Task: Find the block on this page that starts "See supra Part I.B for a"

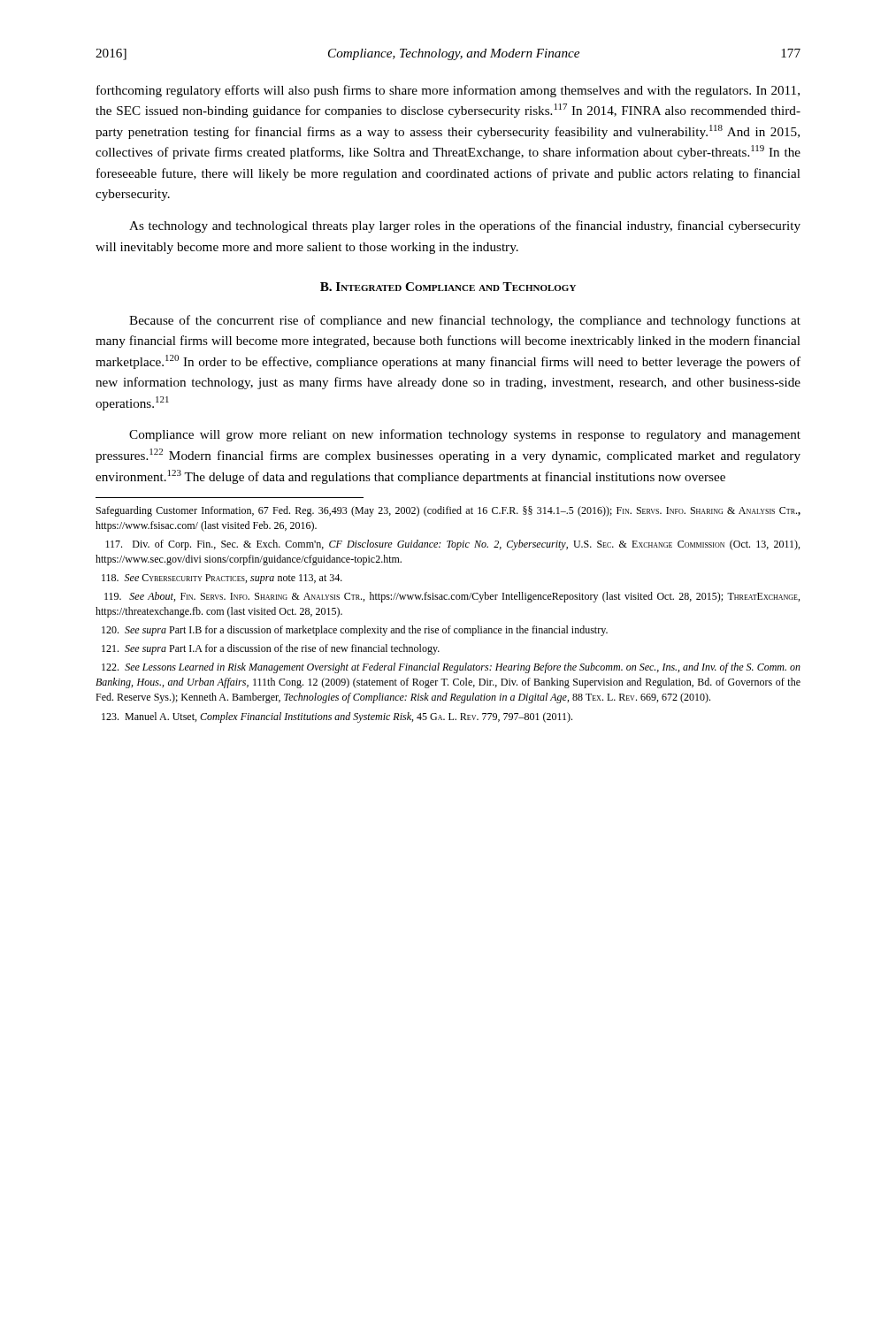Action: click(x=448, y=631)
